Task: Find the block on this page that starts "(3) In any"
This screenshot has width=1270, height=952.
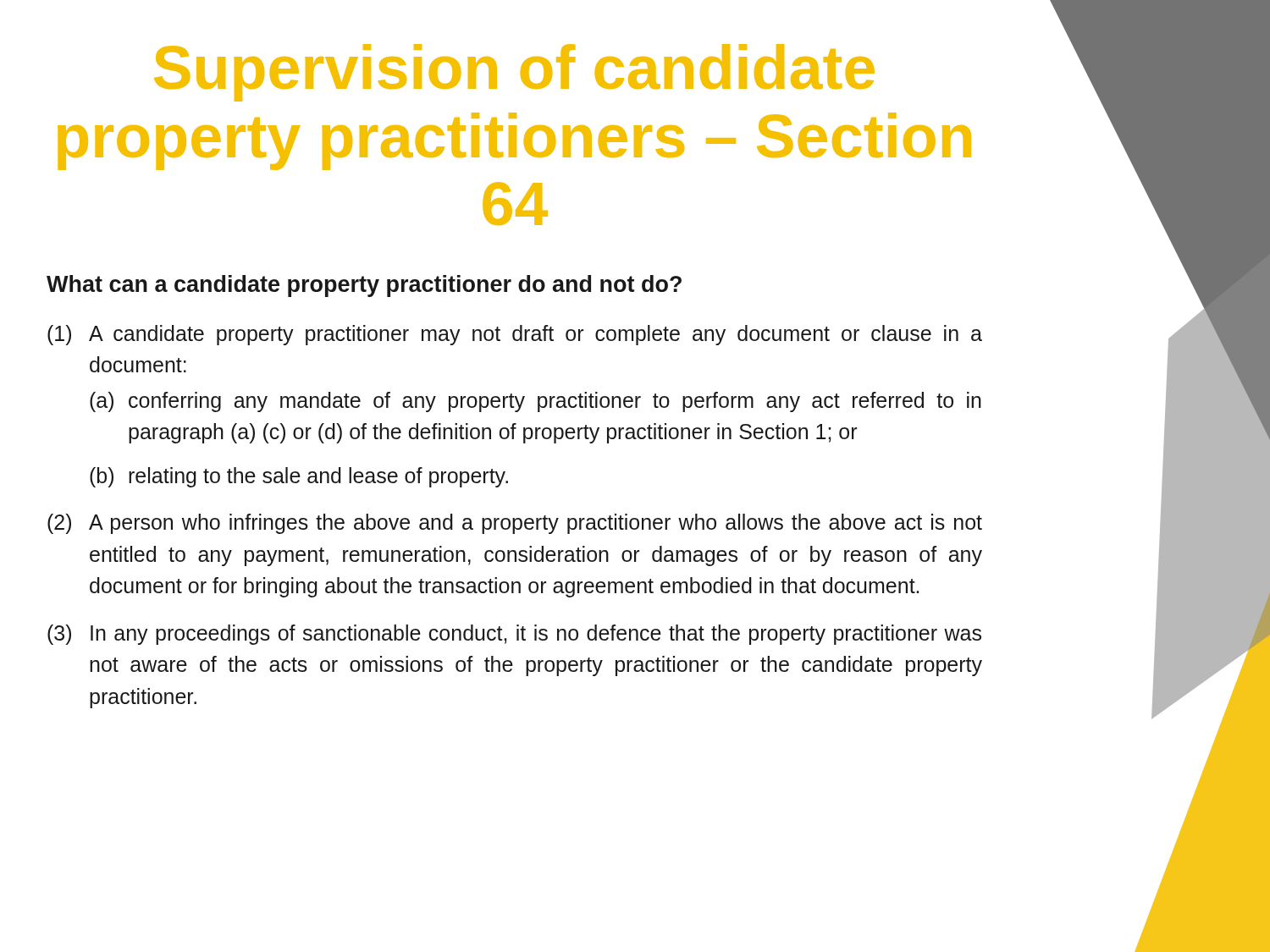Action: point(514,665)
